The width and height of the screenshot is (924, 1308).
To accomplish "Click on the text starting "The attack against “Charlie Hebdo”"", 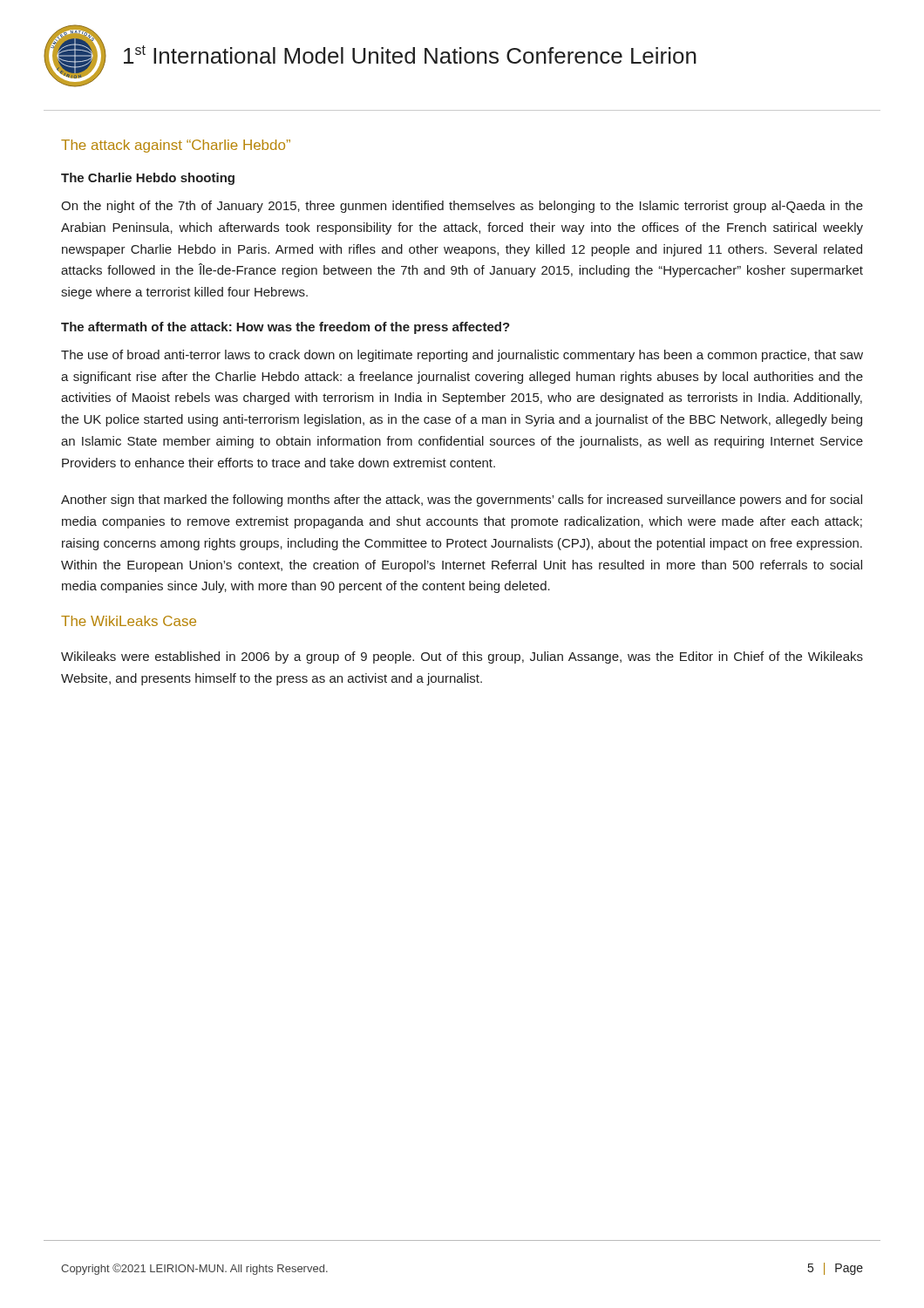I will tap(176, 145).
